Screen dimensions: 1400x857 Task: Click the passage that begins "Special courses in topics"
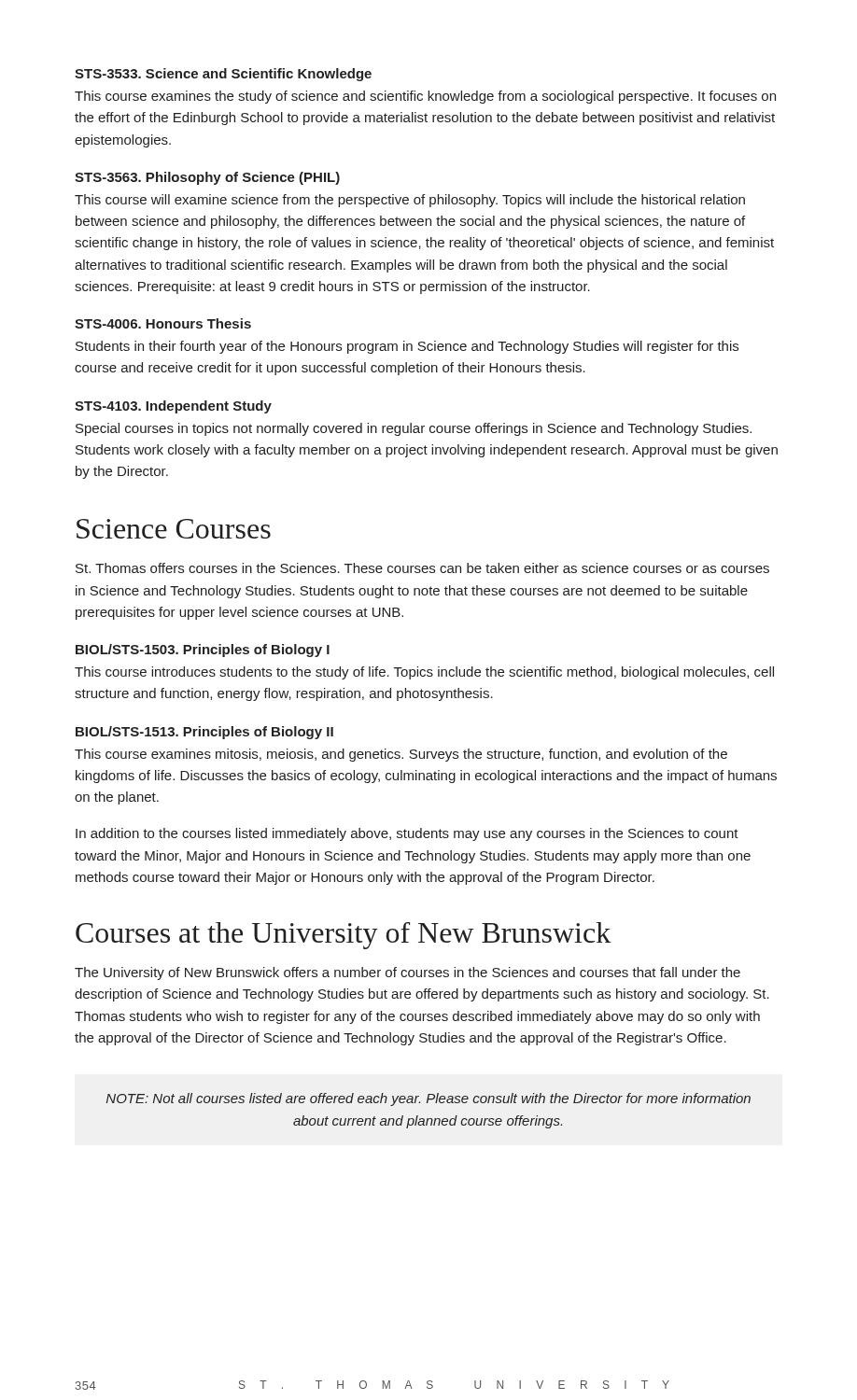(x=426, y=449)
